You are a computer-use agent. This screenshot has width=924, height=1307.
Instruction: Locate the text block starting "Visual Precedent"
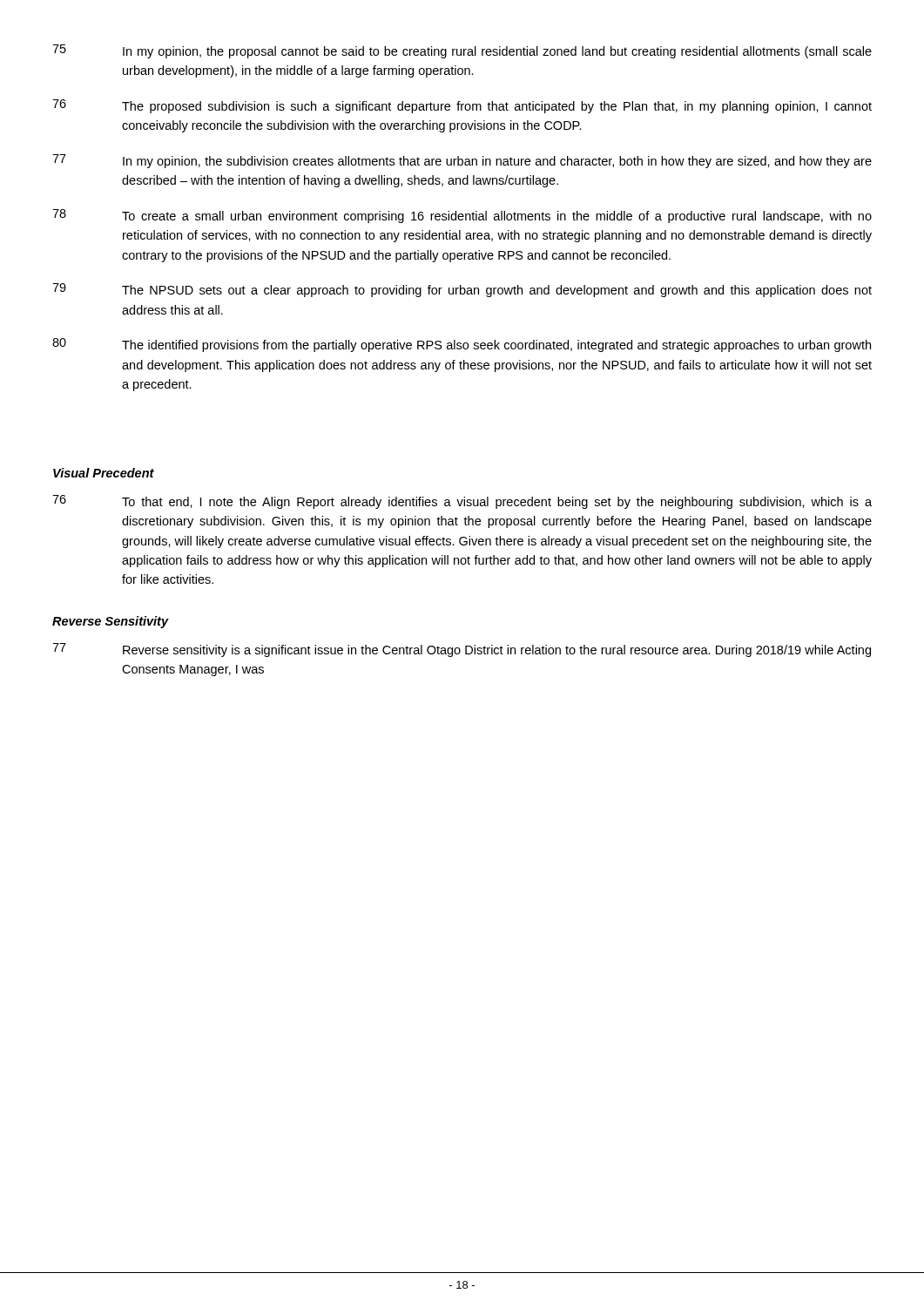pyautogui.click(x=103, y=473)
